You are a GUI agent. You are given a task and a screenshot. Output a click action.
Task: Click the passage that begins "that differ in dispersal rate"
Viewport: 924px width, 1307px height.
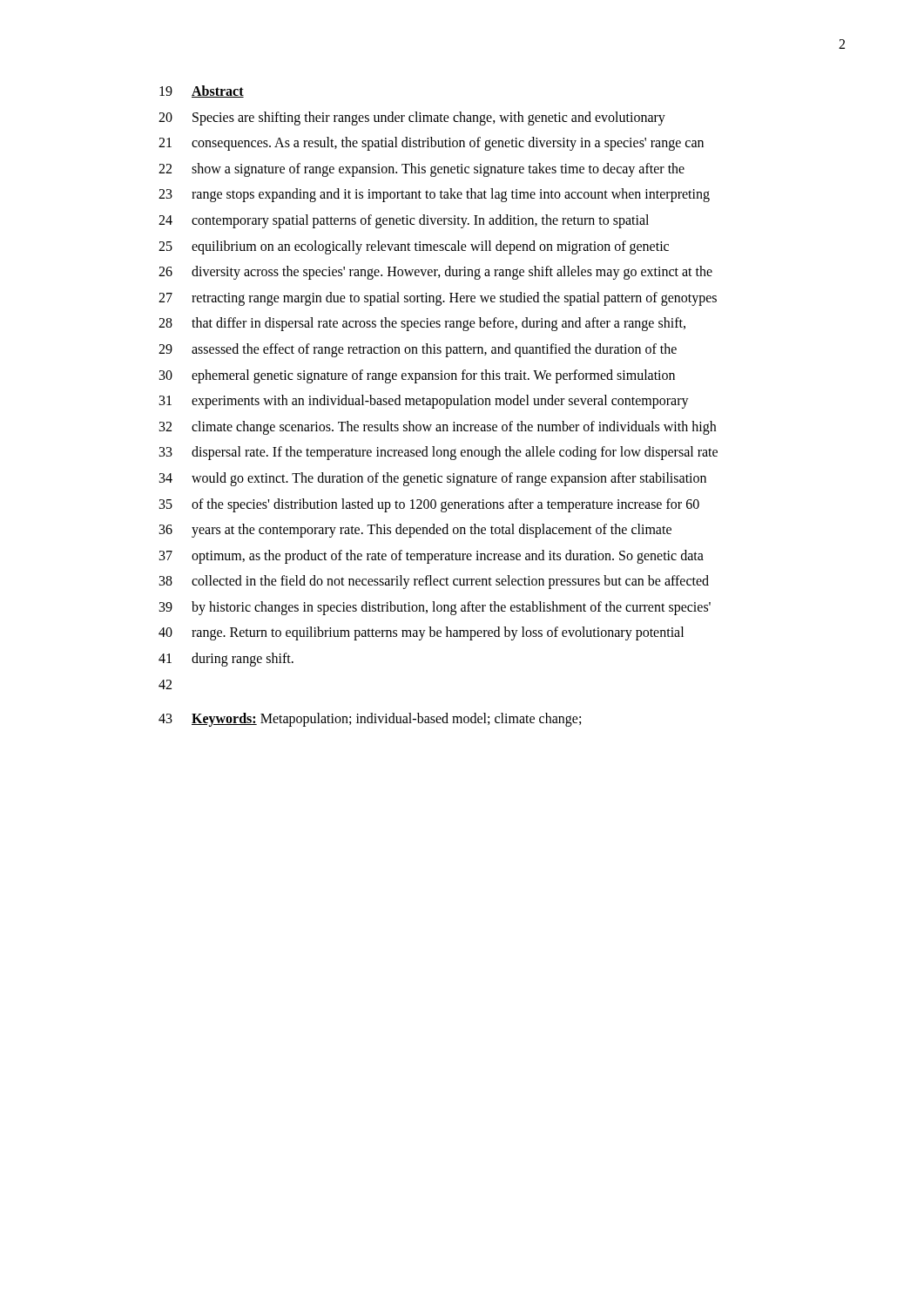click(439, 323)
